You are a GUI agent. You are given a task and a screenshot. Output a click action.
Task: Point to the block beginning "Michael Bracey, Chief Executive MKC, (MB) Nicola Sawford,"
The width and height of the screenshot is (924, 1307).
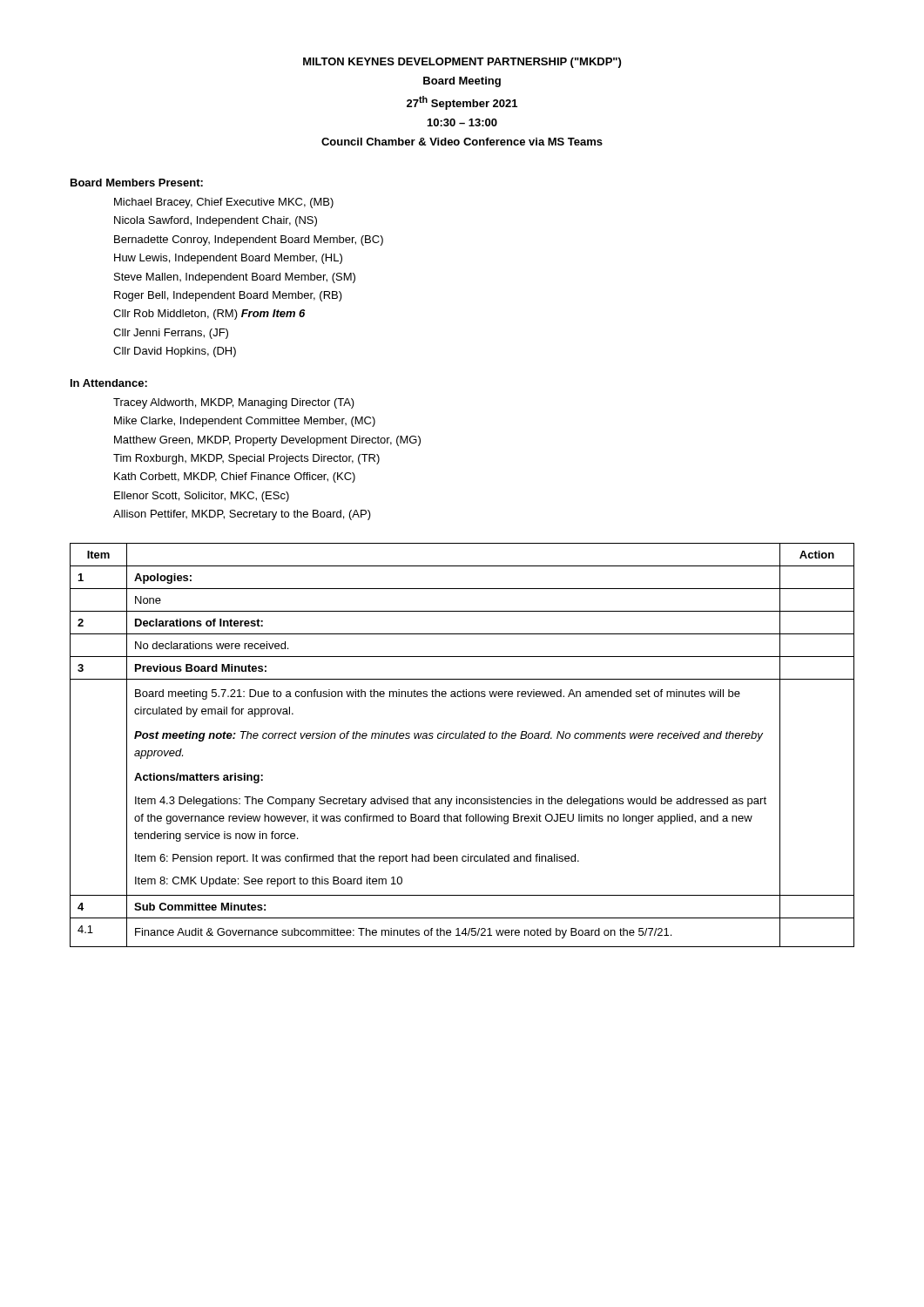click(224, 203)
